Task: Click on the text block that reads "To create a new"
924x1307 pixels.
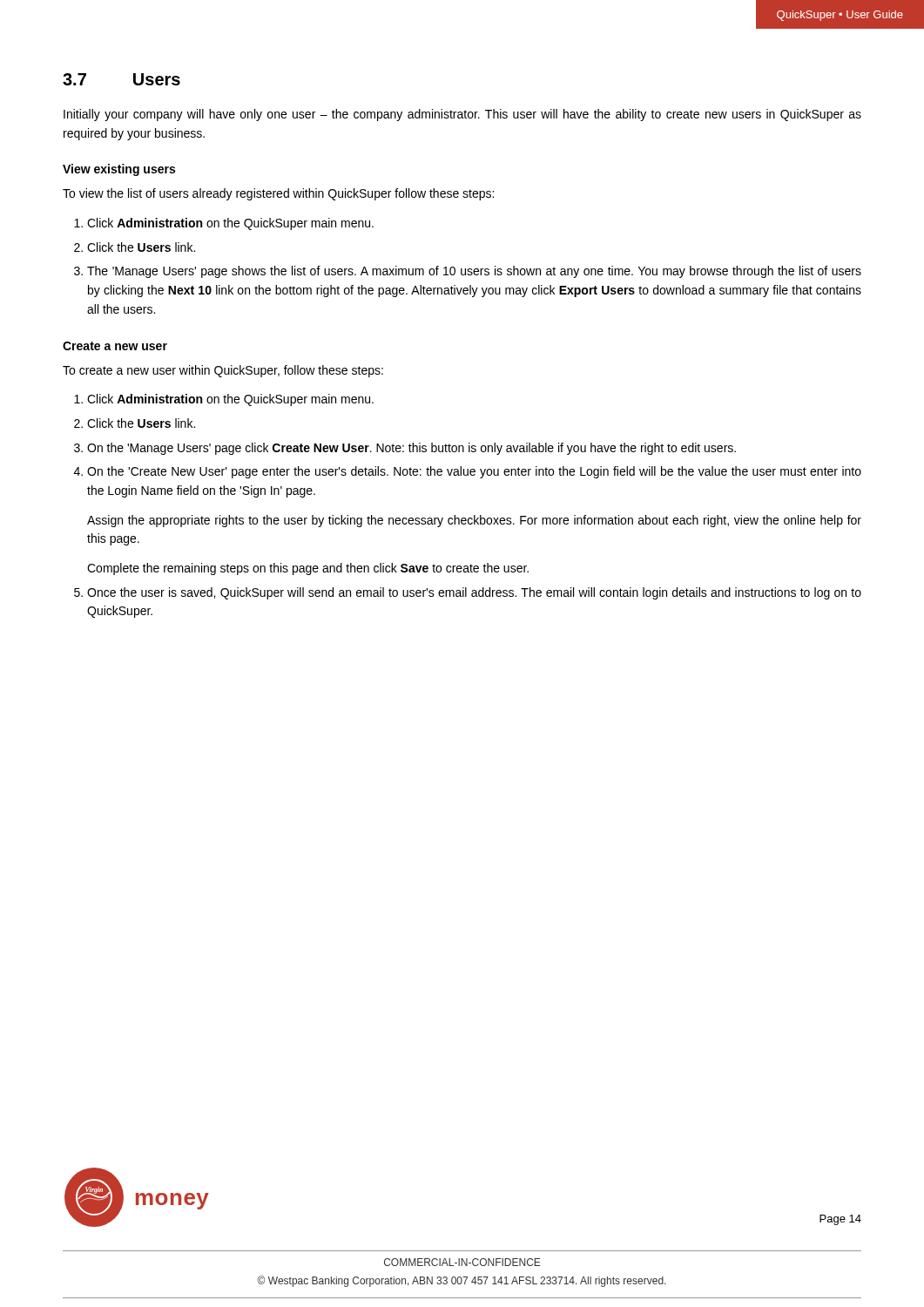Action: pyautogui.click(x=223, y=371)
